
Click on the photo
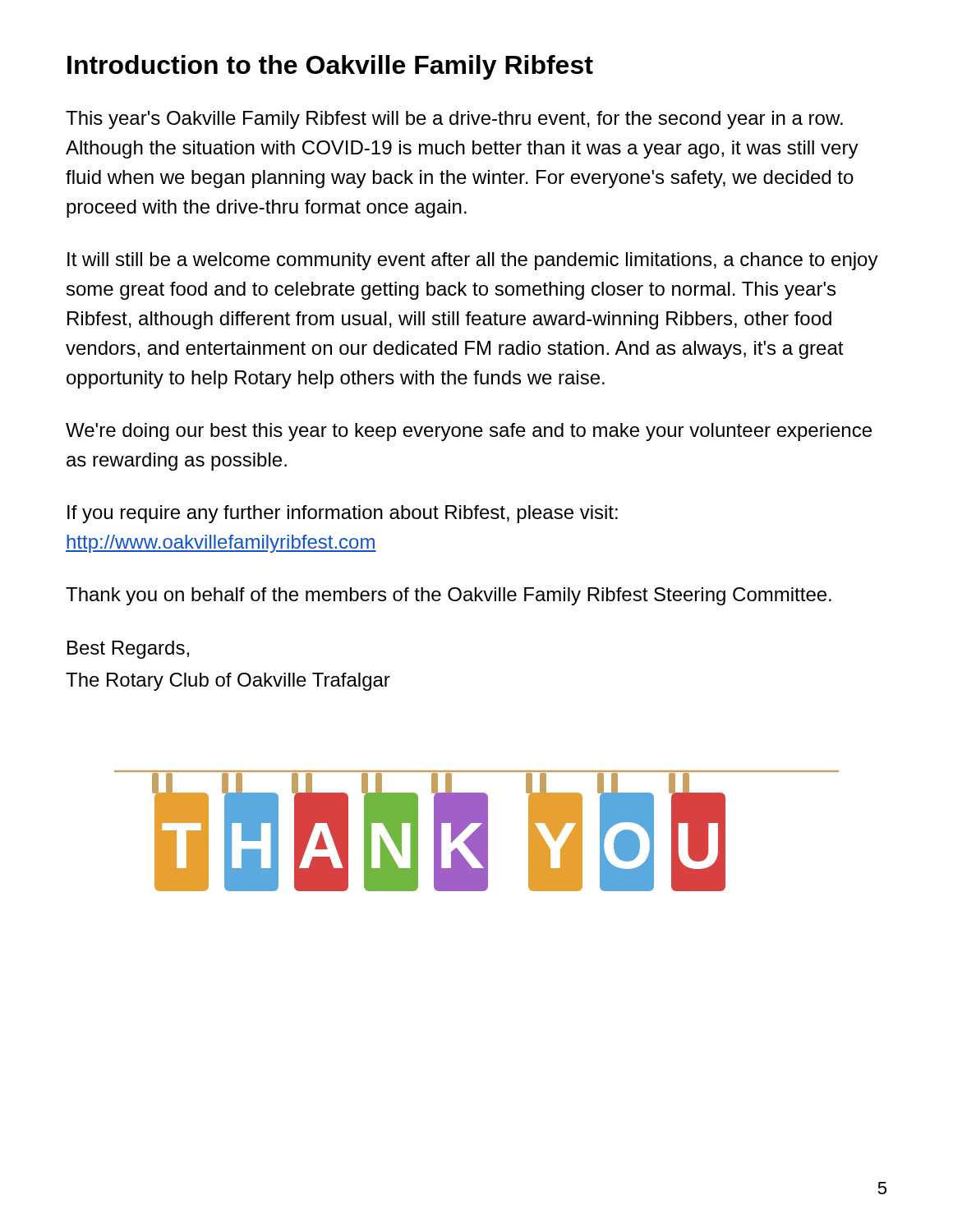click(476, 823)
